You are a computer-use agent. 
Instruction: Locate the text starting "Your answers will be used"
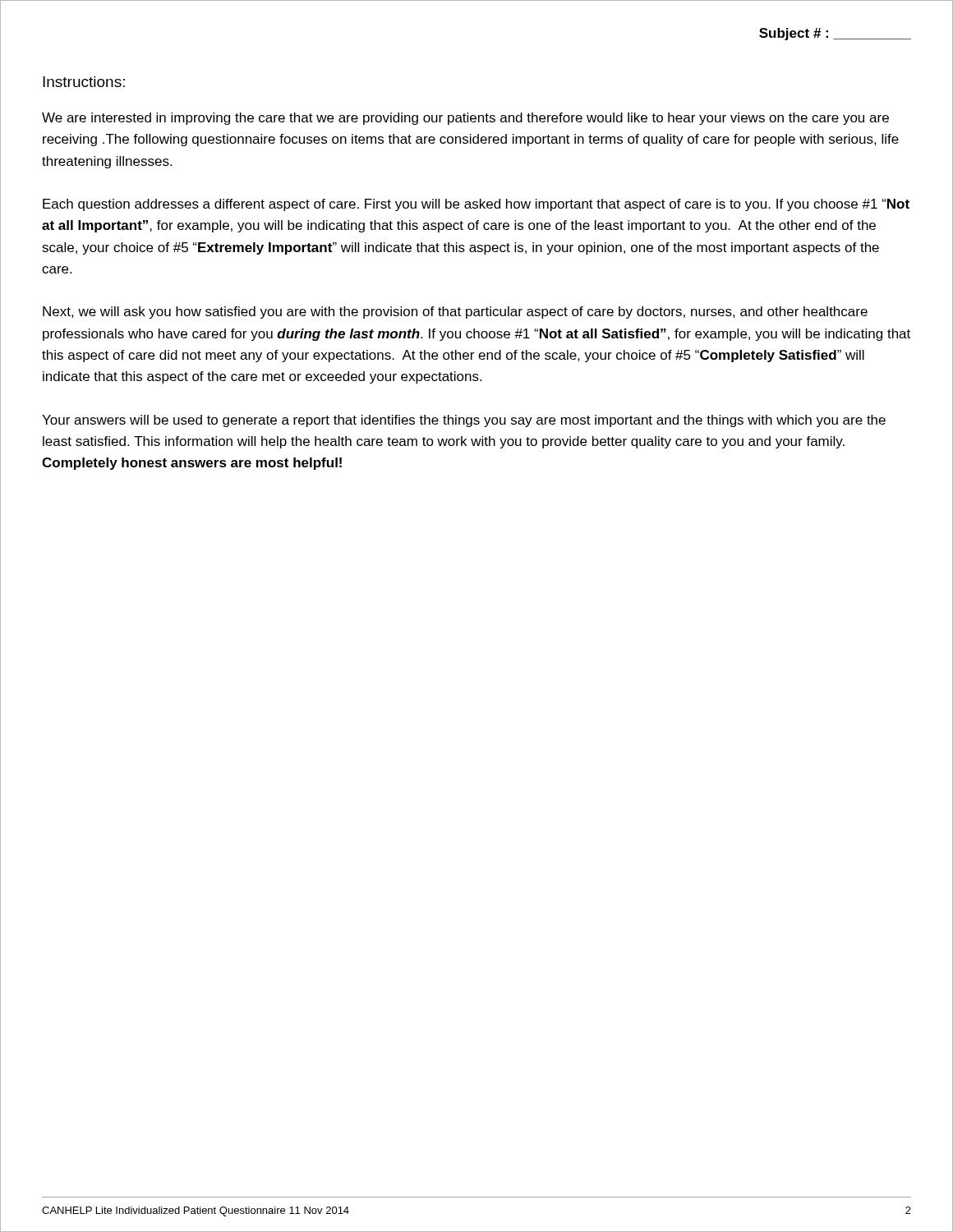point(464,442)
